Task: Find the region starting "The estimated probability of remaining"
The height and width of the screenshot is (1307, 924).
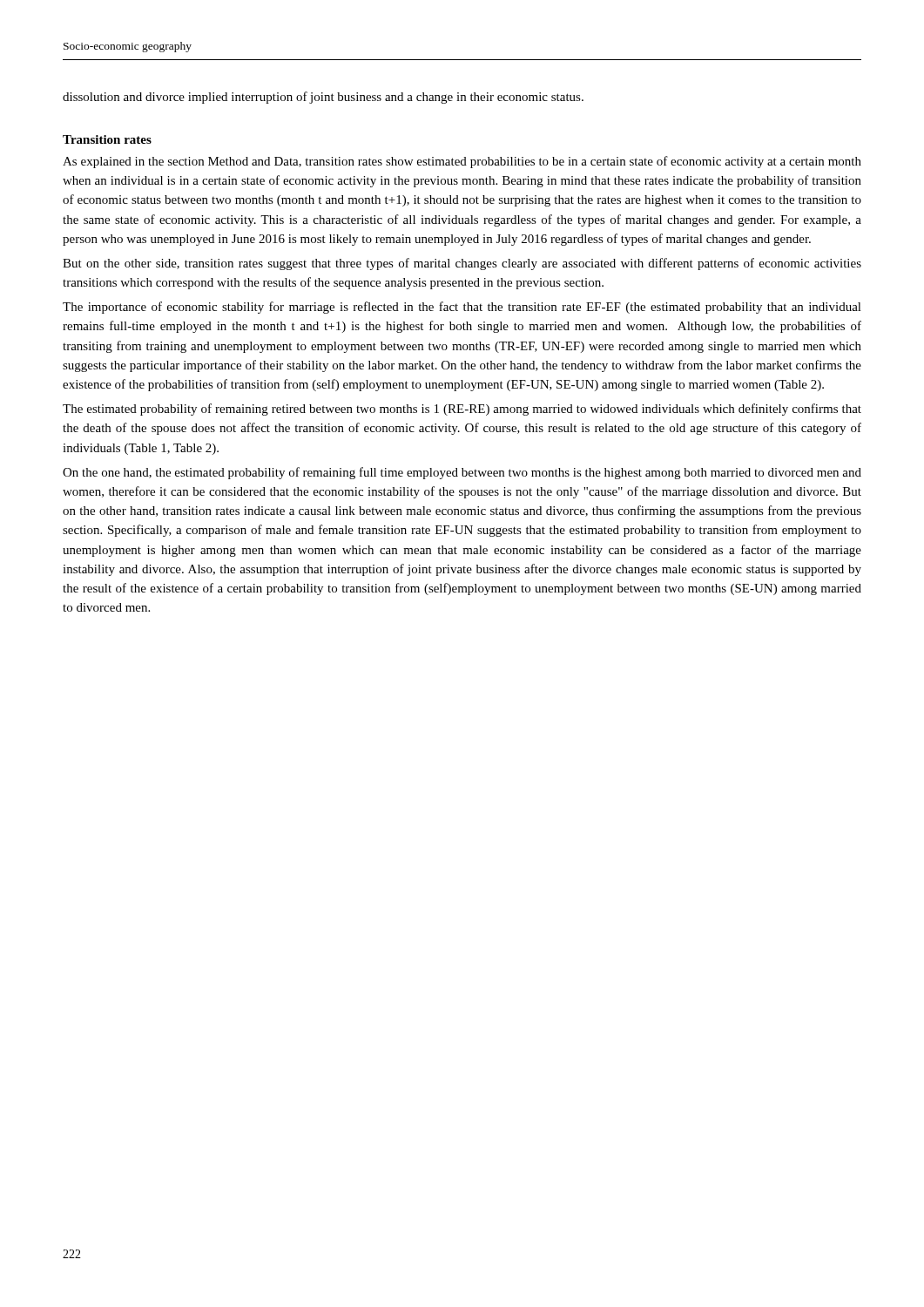Action: tap(462, 428)
